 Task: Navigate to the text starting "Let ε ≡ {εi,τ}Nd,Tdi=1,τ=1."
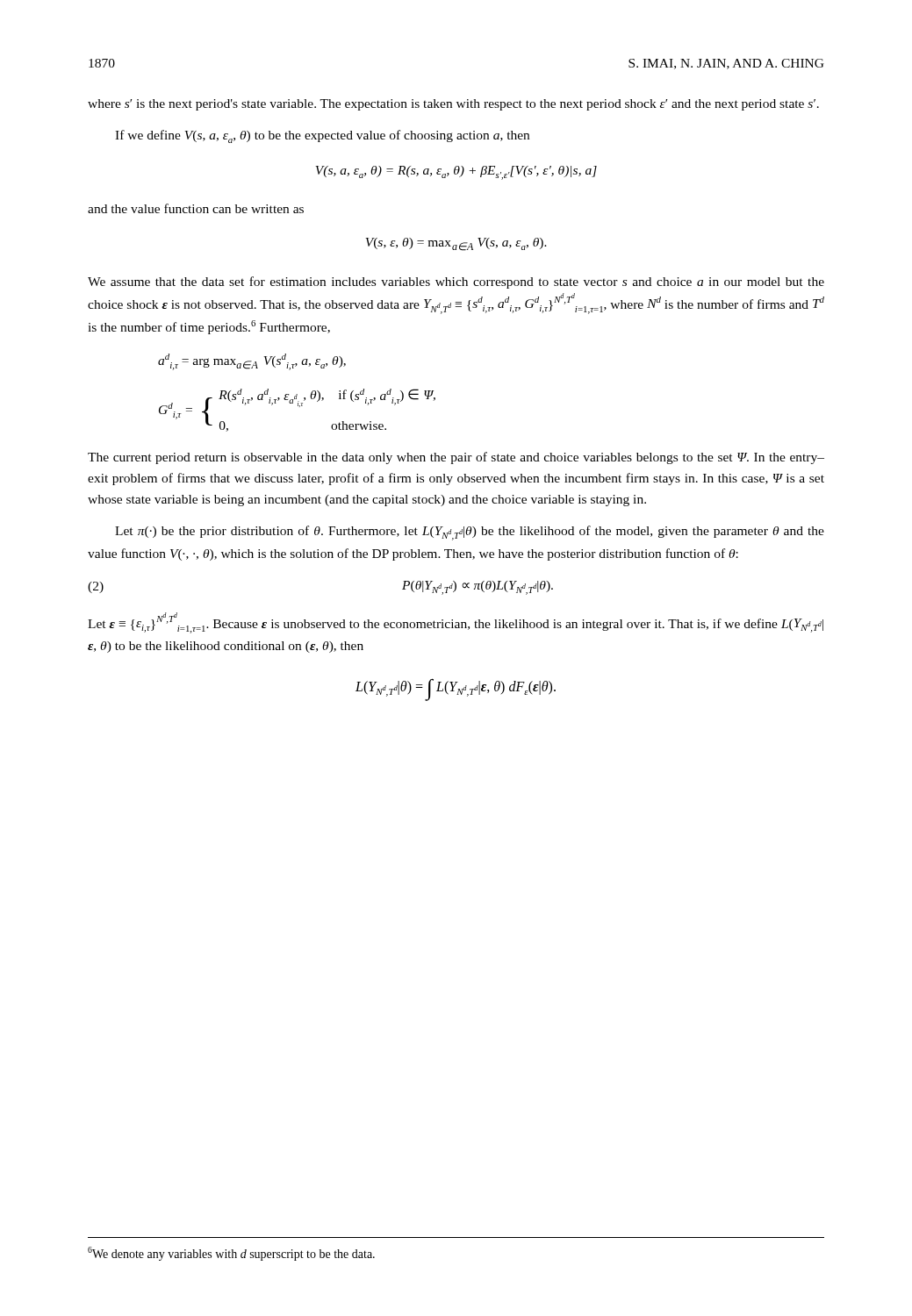[x=456, y=634]
